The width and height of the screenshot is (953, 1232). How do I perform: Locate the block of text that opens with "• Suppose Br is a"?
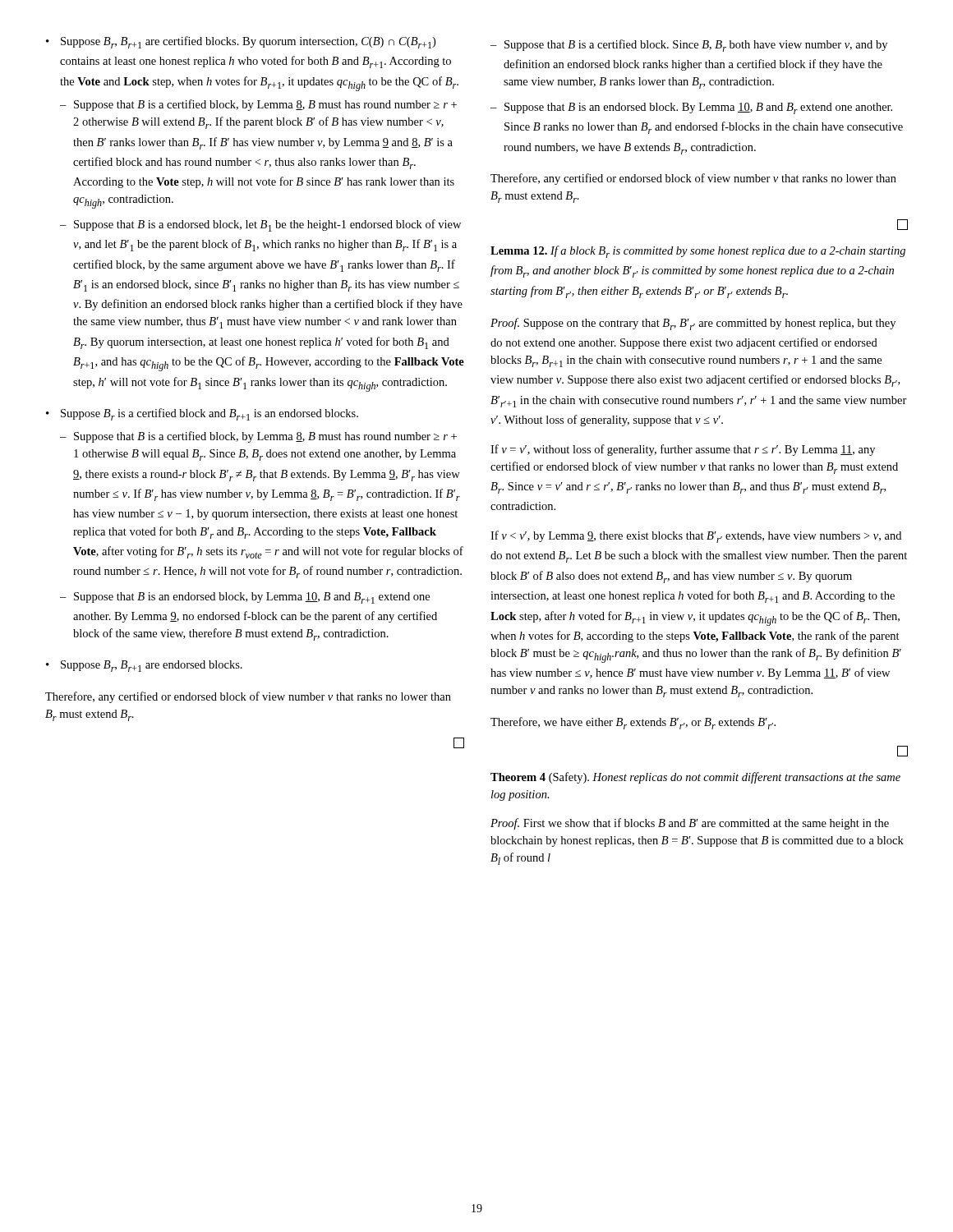click(255, 527)
